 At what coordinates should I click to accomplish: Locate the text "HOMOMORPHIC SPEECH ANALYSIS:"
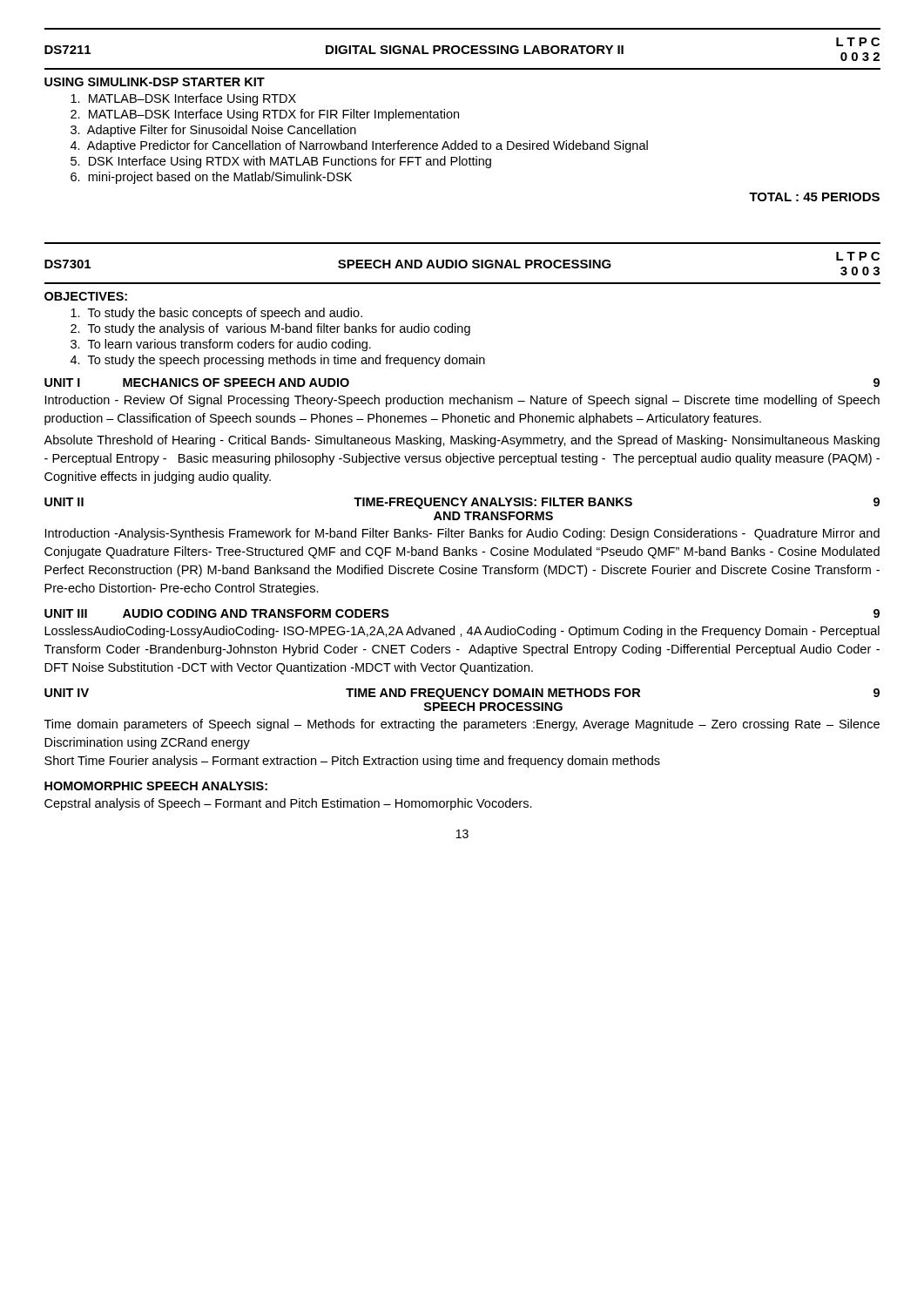156,786
